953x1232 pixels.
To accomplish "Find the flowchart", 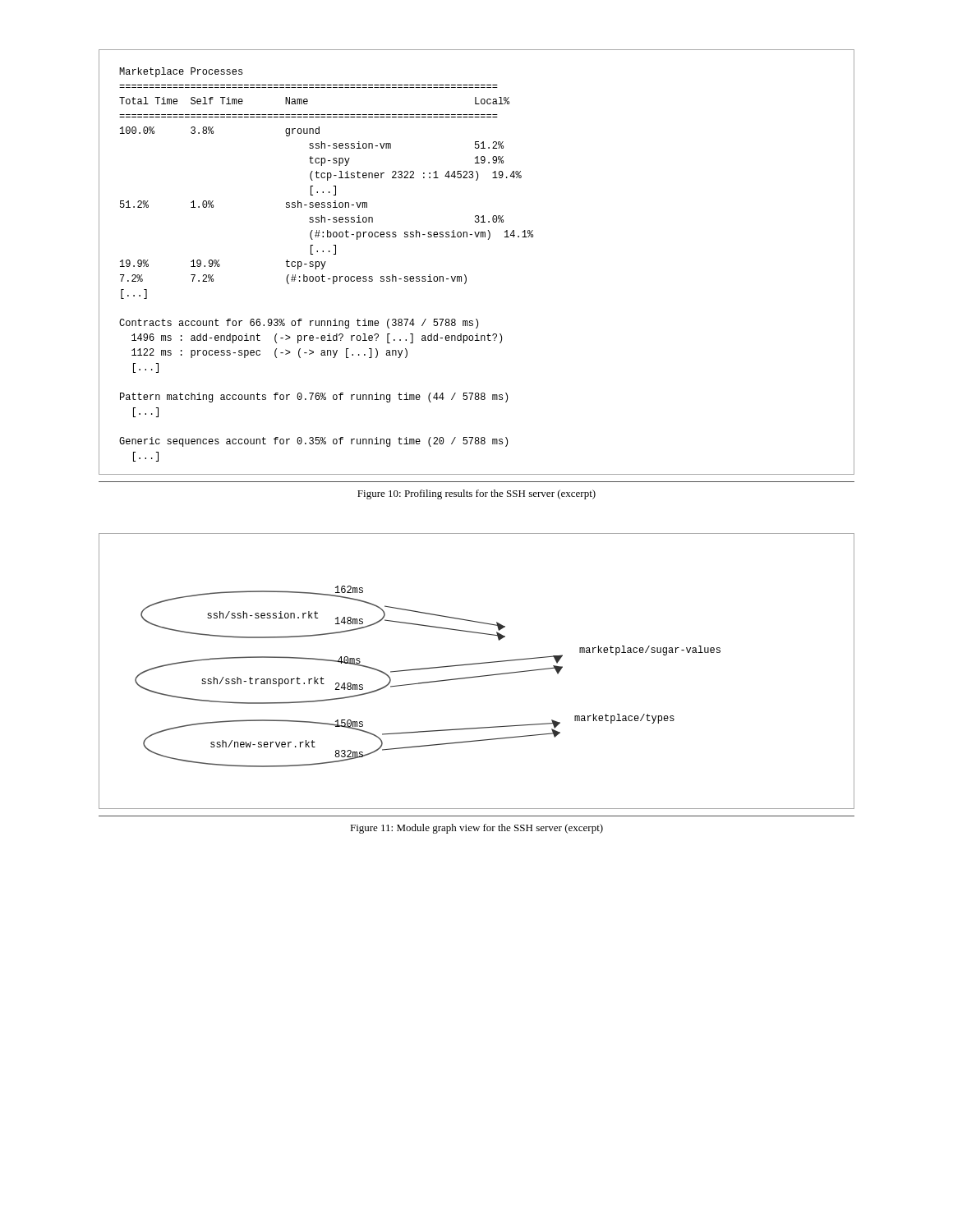I will [476, 671].
